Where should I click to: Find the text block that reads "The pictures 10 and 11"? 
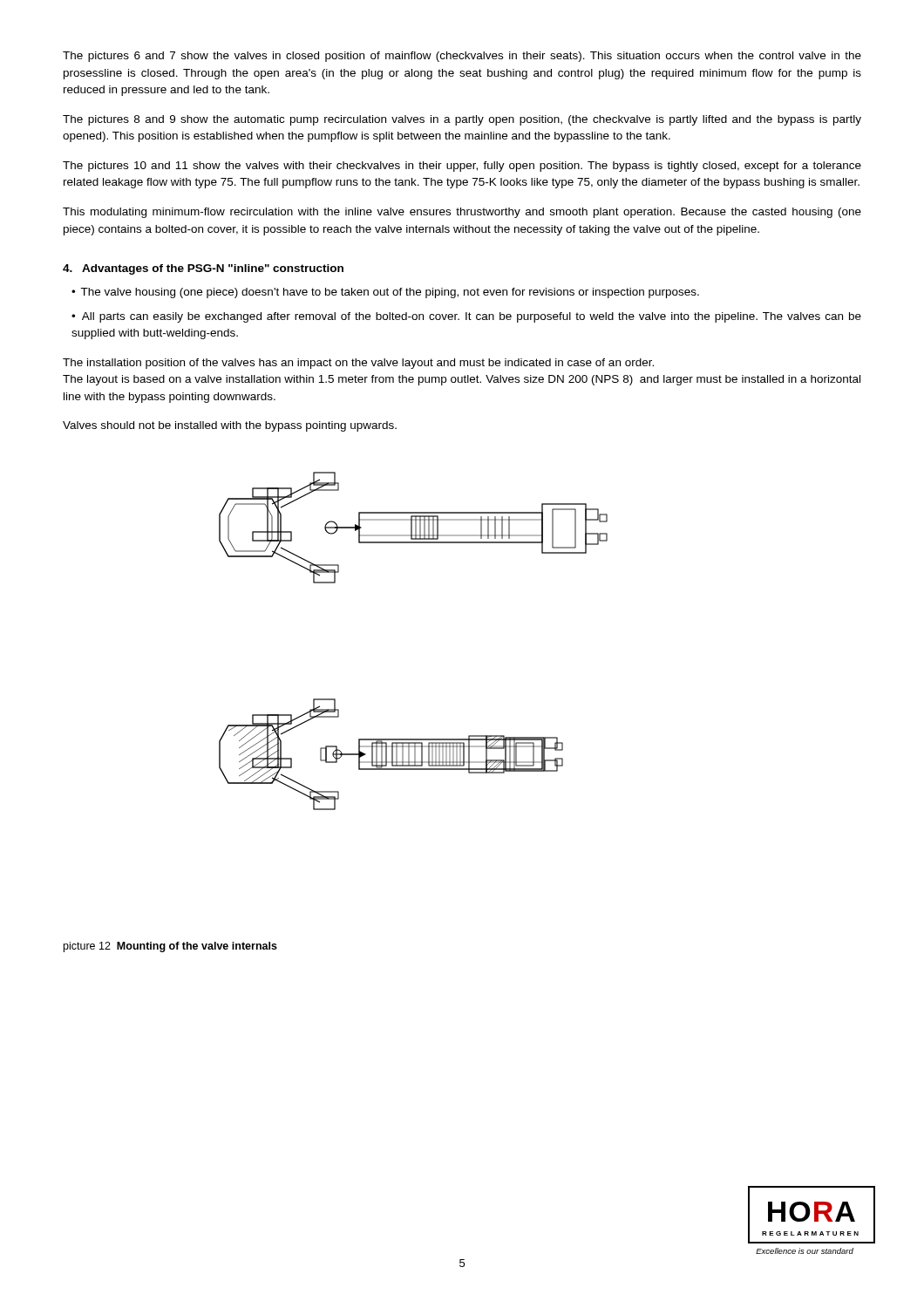pyautogui.click(x=462, y=174)
